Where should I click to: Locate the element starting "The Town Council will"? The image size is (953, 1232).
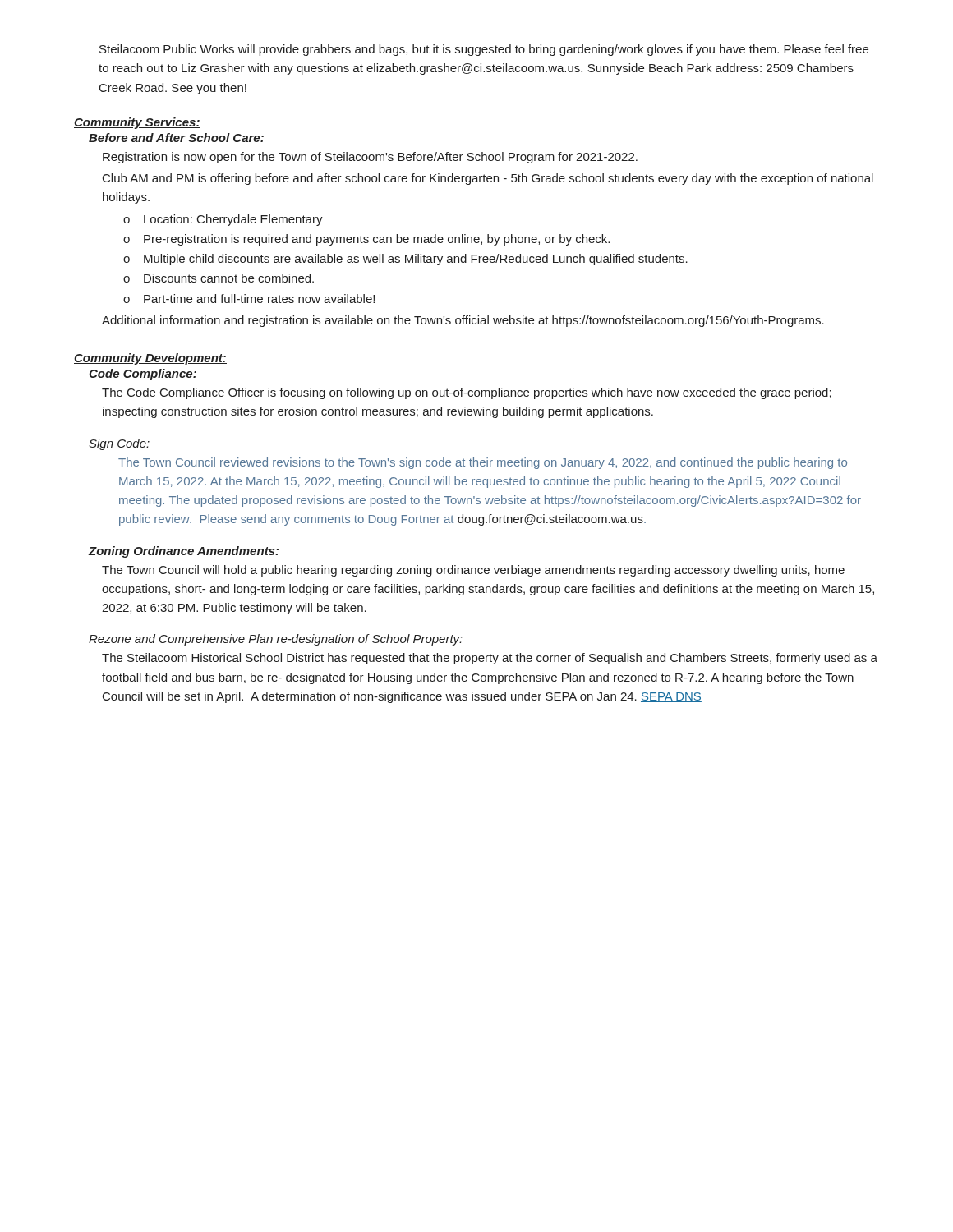(x=489, y=588)
